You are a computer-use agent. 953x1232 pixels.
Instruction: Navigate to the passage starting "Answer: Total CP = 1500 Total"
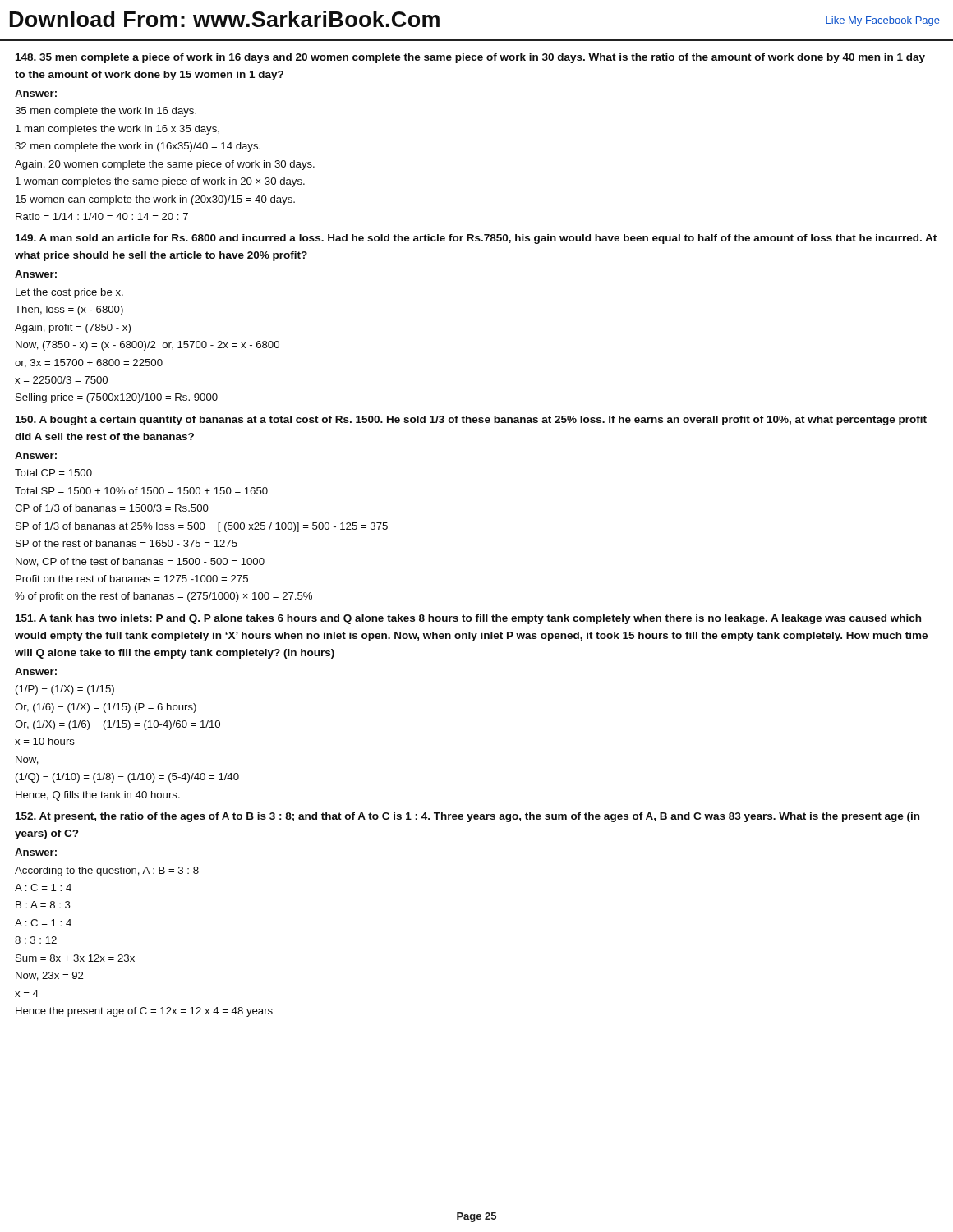pos(36,455)
